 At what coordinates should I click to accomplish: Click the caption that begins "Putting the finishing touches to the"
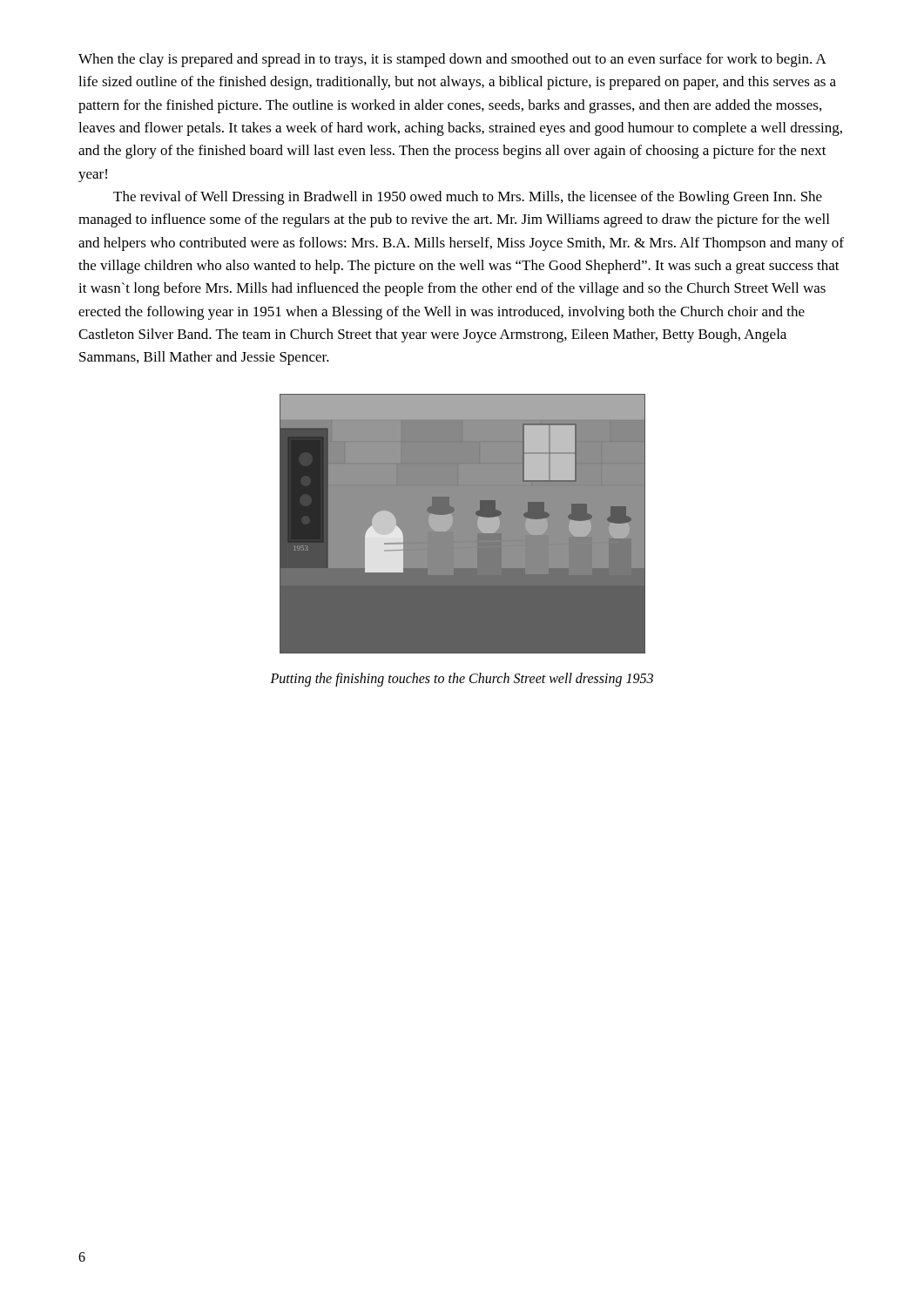click(462, 679)
